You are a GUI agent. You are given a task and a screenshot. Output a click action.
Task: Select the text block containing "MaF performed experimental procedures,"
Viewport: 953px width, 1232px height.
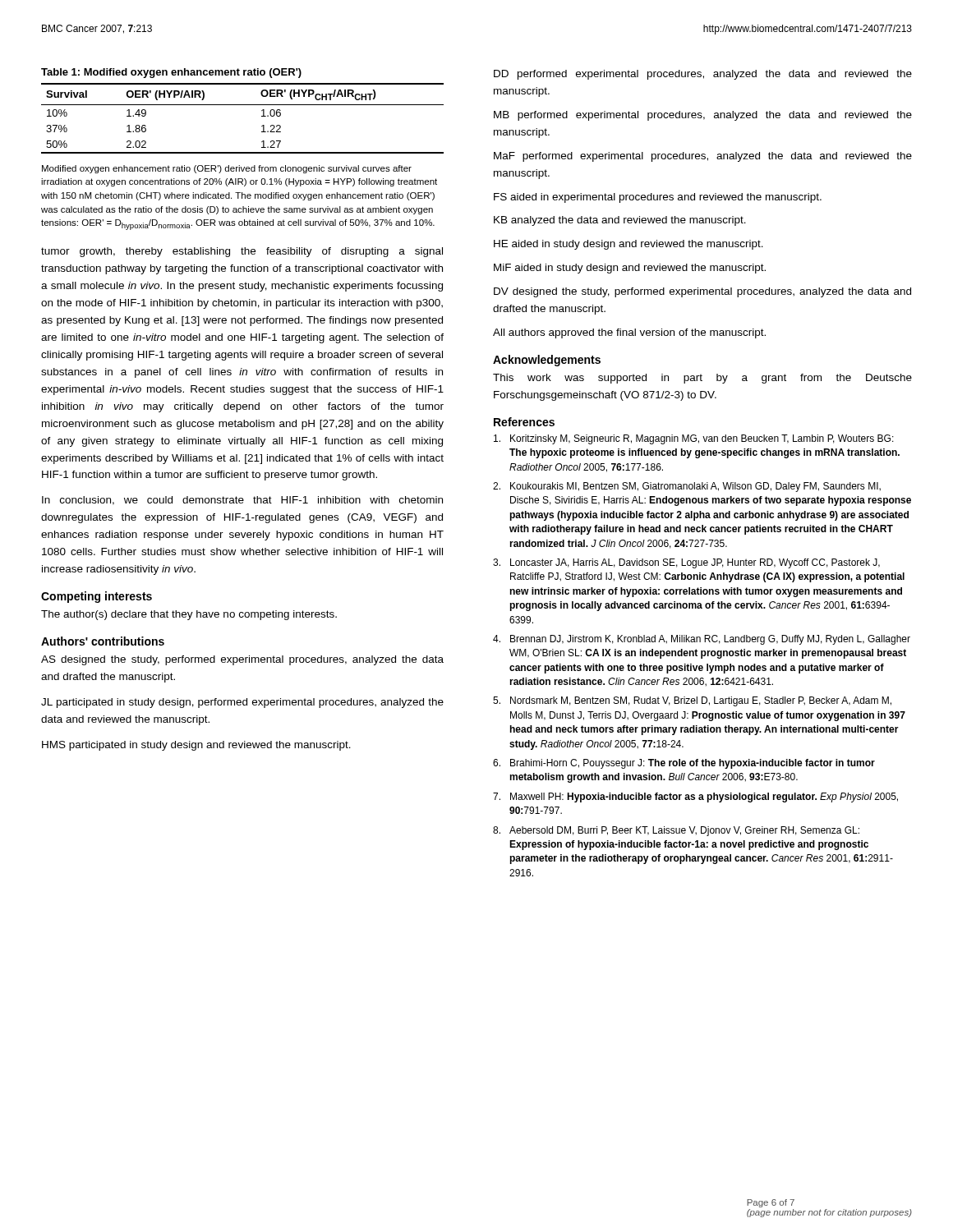click(702, 164)
